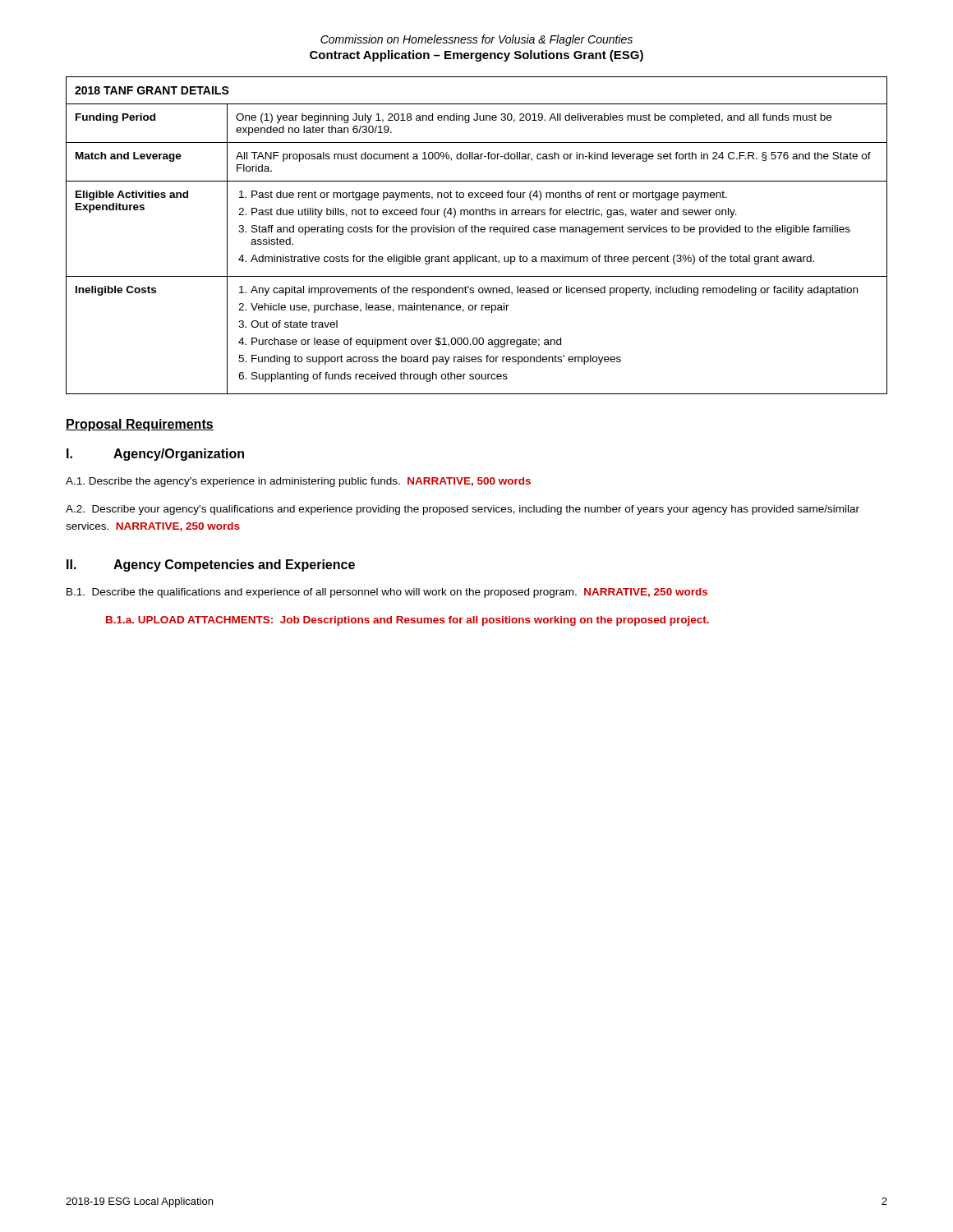
Task: Locate the table with the text "All TANF proposals"
Action: pyautogui.click(x=476, y=235)
